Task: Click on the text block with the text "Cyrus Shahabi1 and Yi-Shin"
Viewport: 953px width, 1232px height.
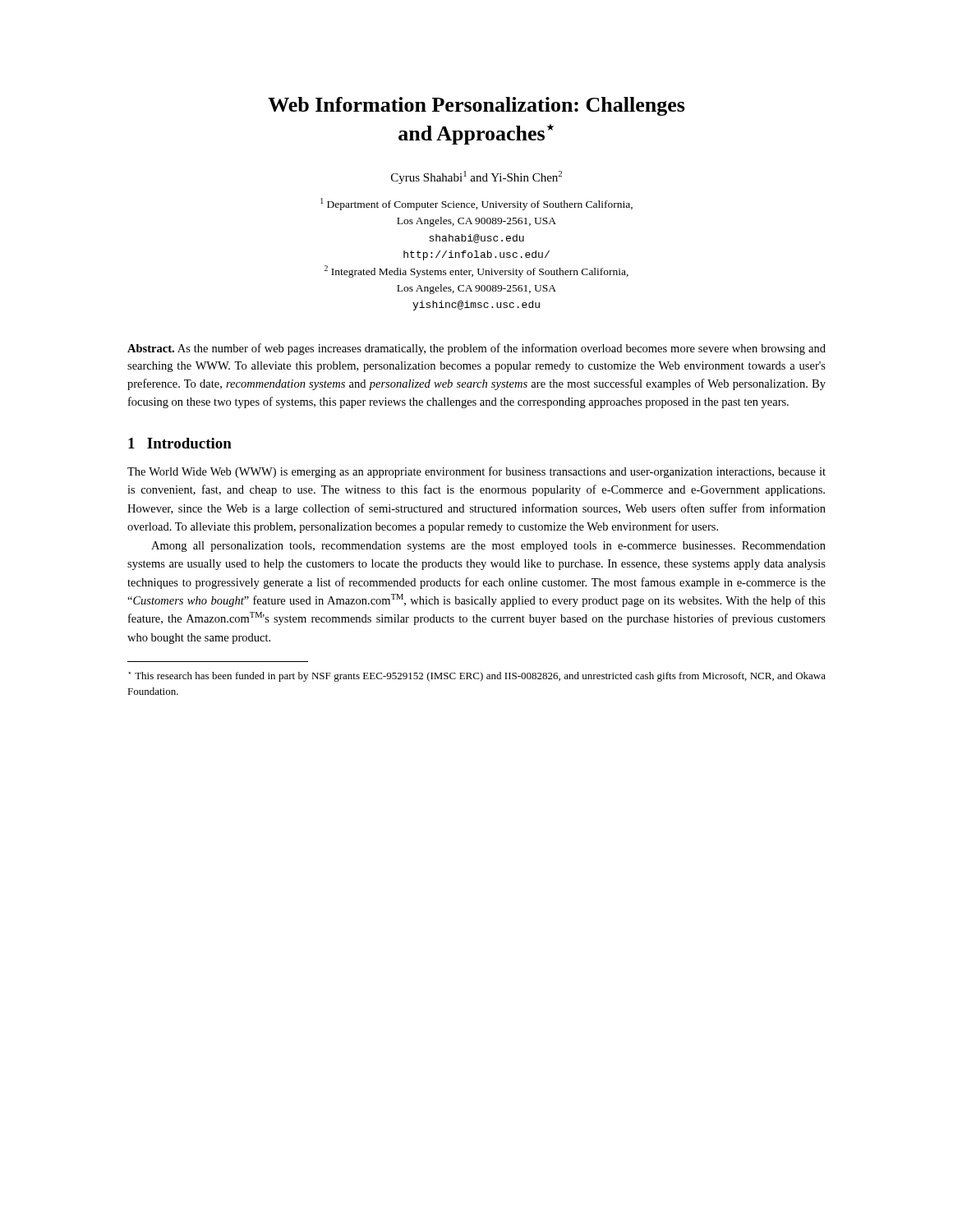Action: pos(476,178)
